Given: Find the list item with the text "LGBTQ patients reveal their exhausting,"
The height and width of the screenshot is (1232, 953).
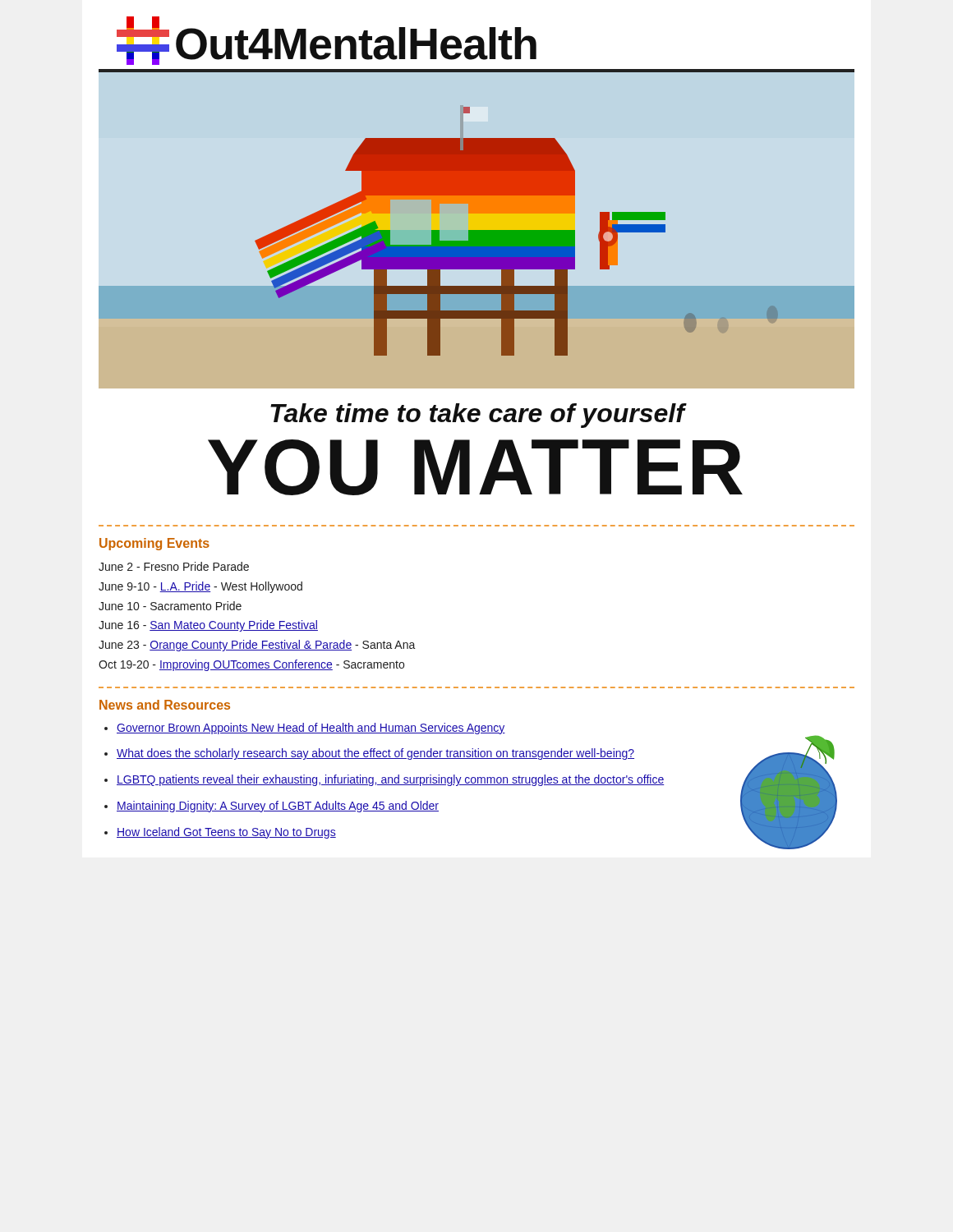Looking at the screenshot, I should click(390, 780).
